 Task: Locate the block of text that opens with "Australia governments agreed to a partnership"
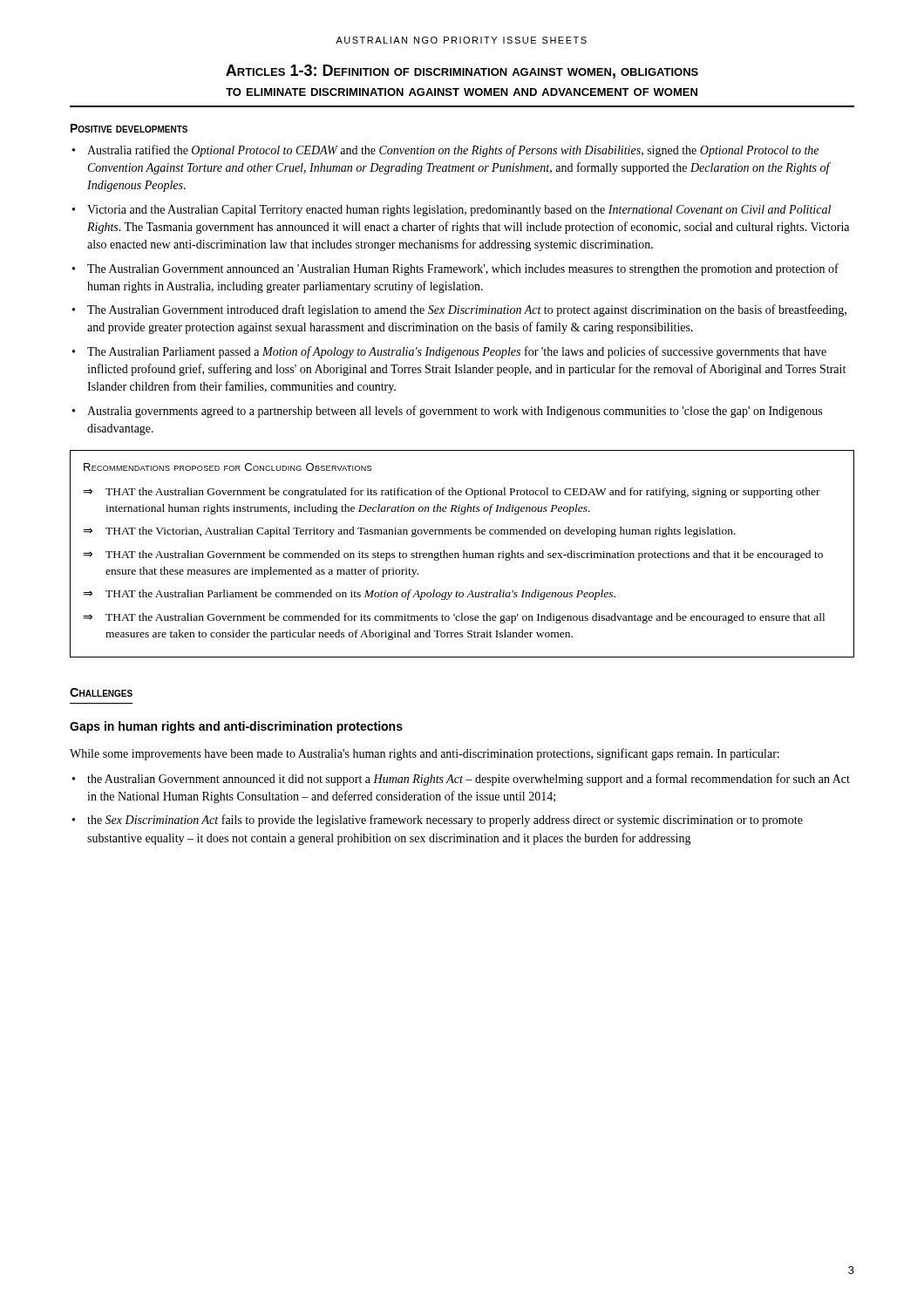point(455,420)
